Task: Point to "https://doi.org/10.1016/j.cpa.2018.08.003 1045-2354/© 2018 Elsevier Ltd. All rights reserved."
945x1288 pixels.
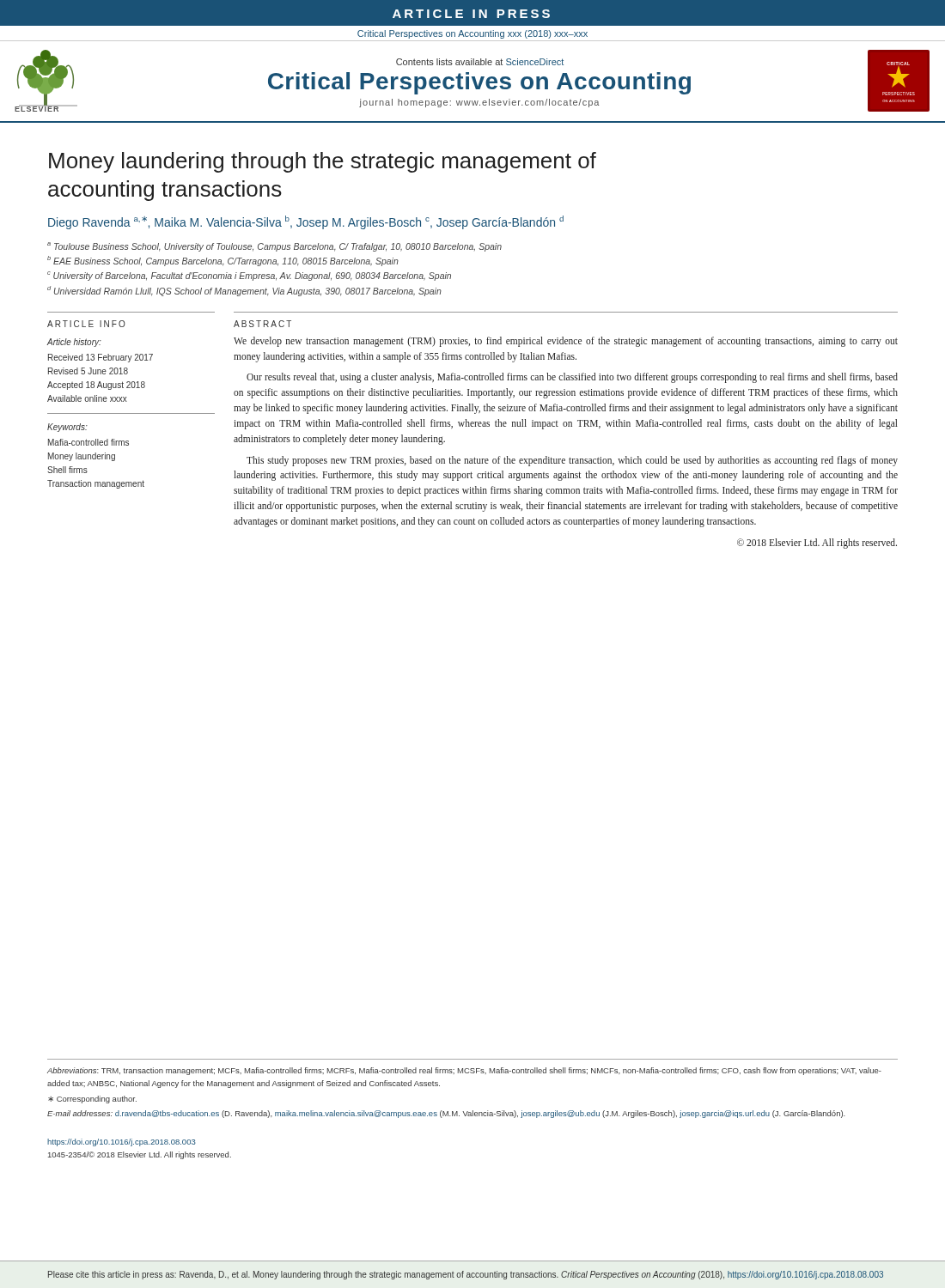Action: click(122, 1142)
